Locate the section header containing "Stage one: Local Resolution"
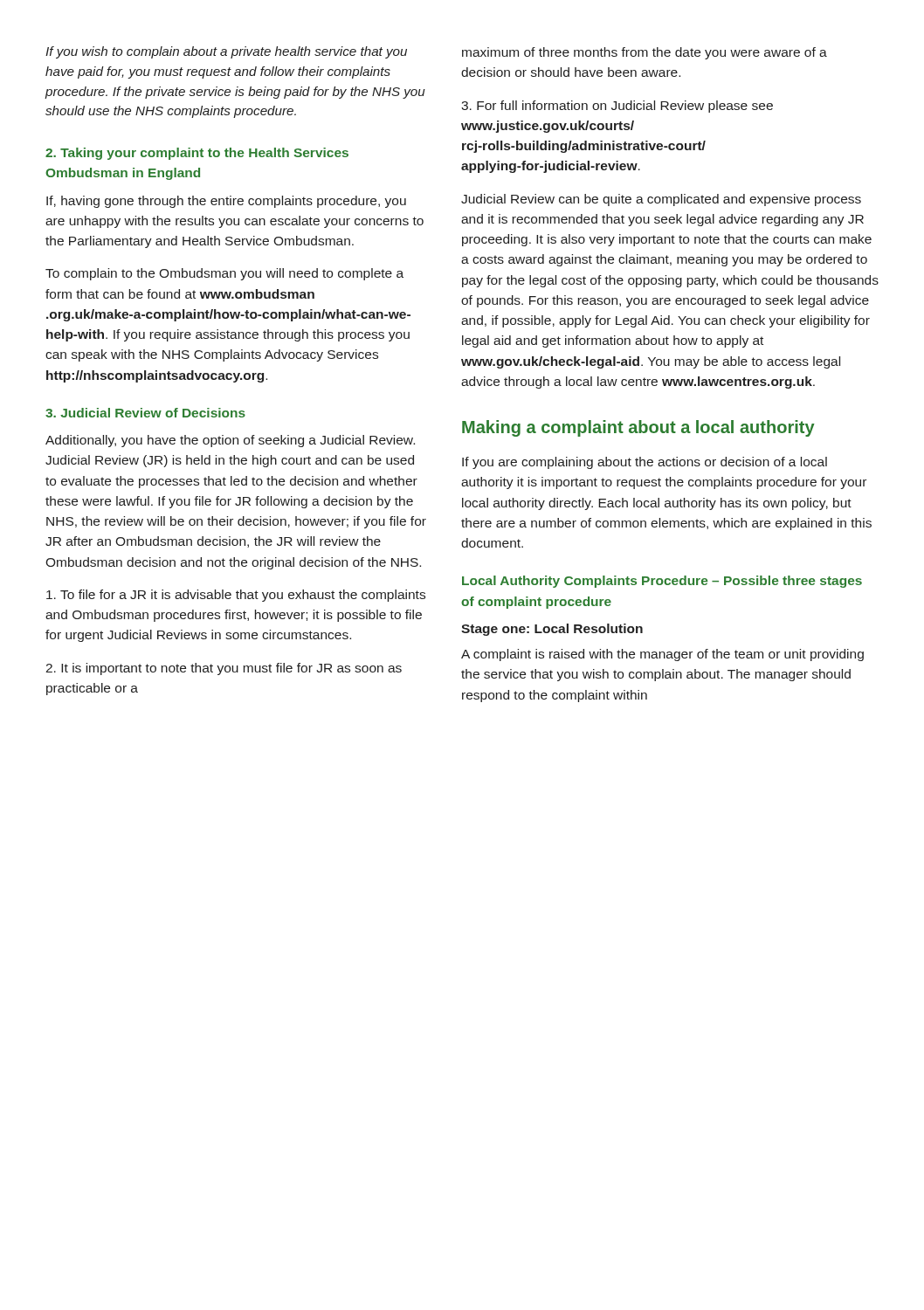Image resolution: width=924 pixels, height=1310 pixels. click(x=552, y=630)
